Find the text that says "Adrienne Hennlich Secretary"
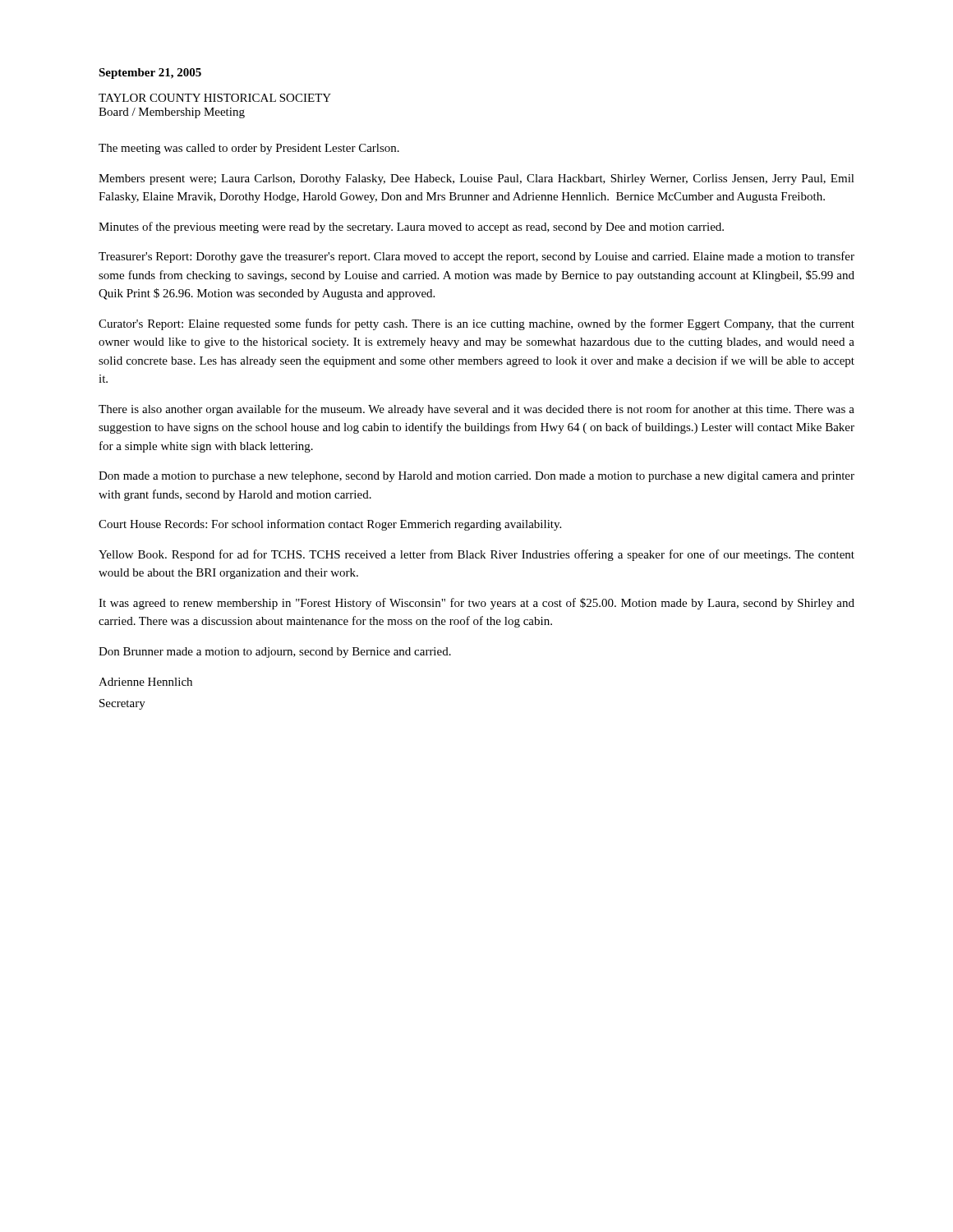 (x=146, y=692)
